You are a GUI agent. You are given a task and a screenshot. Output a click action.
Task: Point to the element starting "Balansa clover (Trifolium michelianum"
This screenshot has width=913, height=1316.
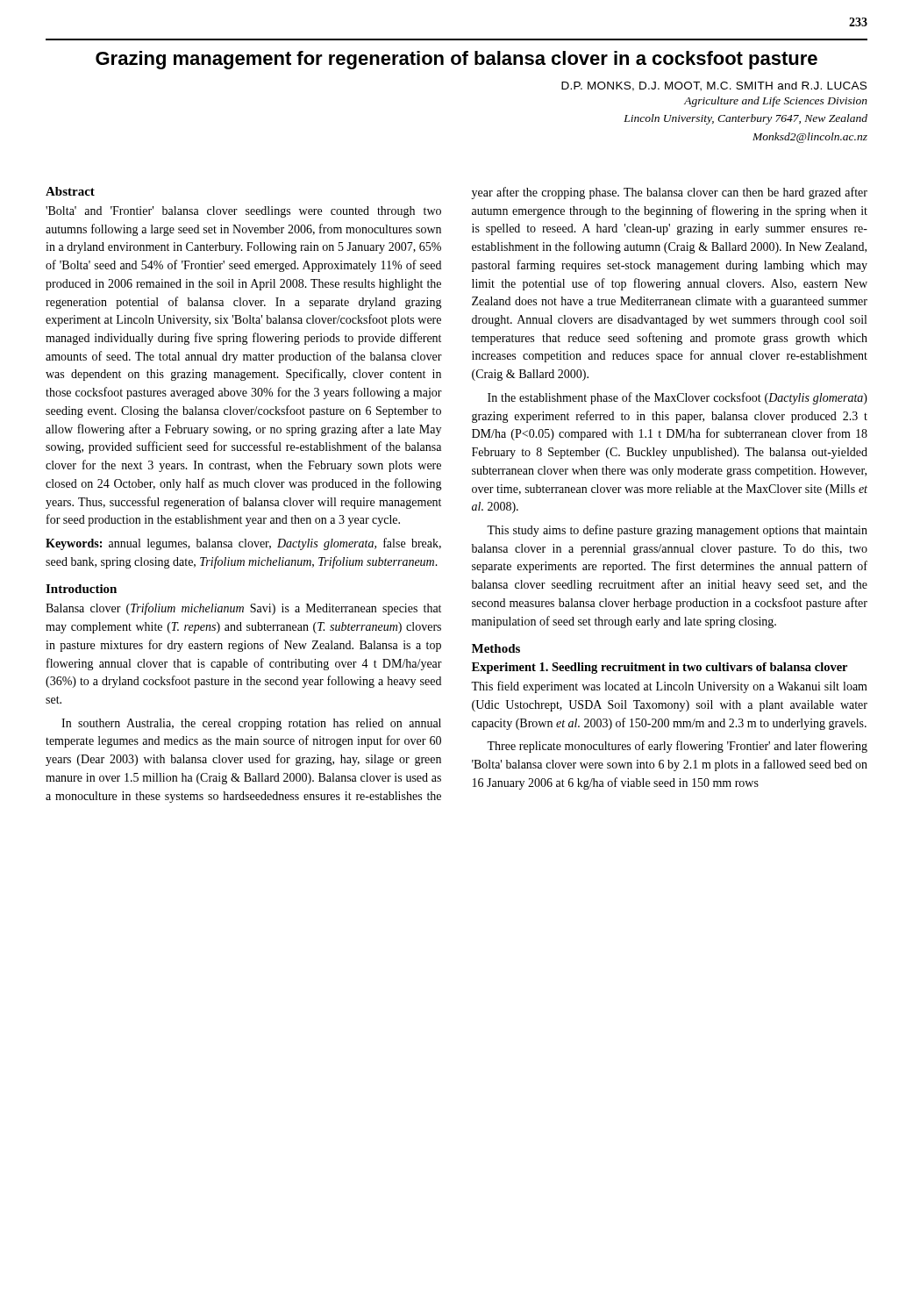click(244, 654)
